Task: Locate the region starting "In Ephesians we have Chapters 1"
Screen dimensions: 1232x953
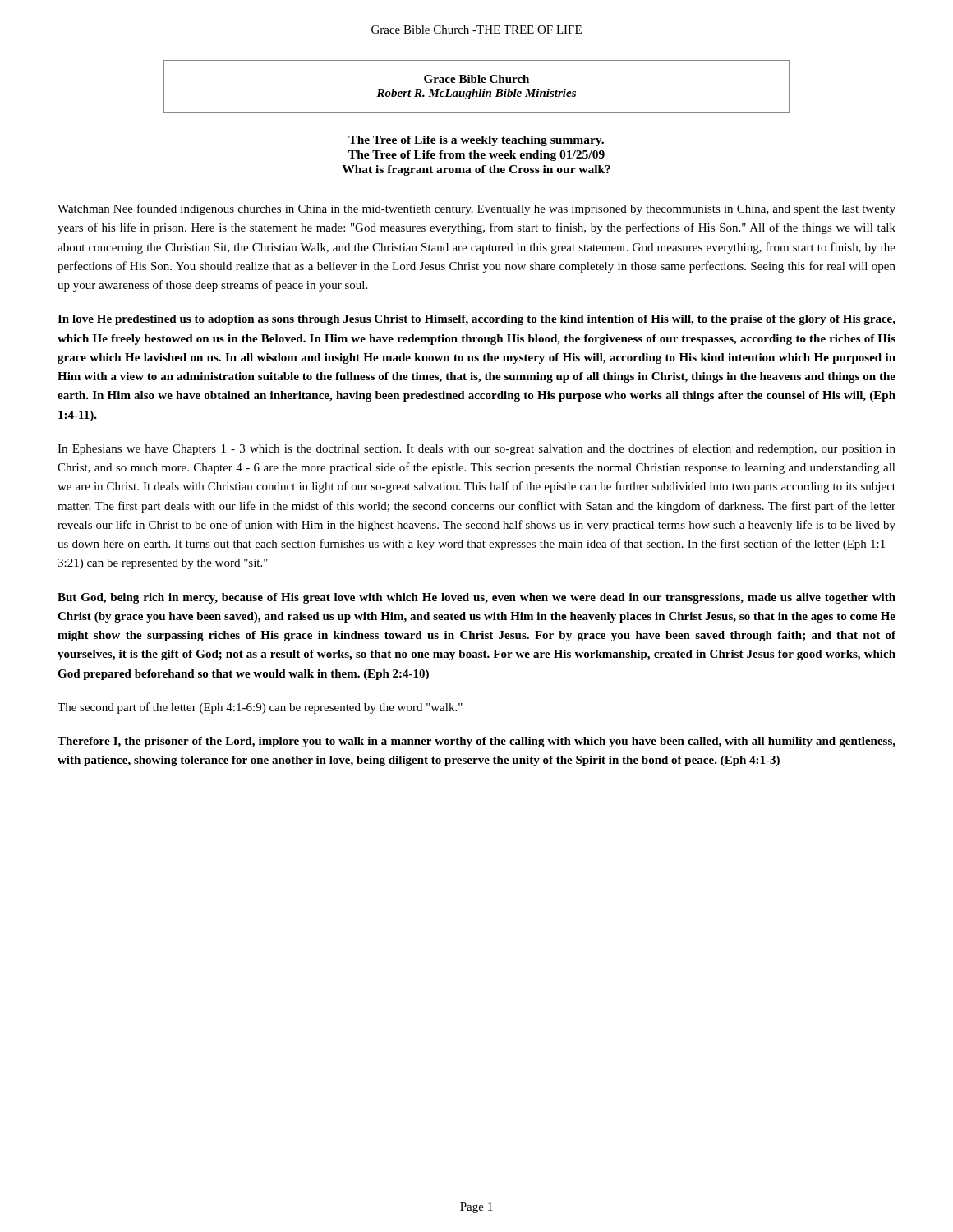Action: point(476,506)
